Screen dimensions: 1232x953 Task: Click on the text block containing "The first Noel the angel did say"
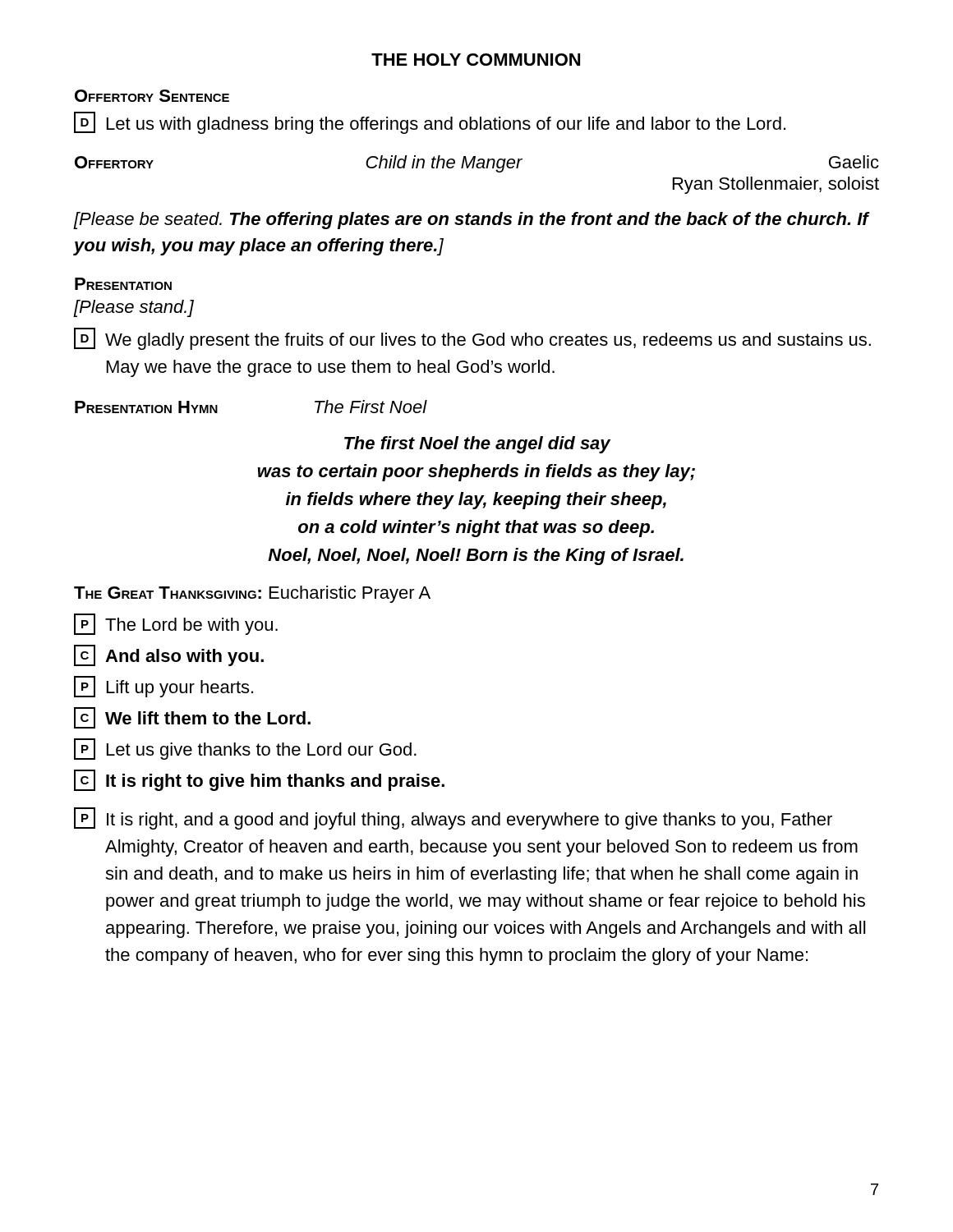476,499
